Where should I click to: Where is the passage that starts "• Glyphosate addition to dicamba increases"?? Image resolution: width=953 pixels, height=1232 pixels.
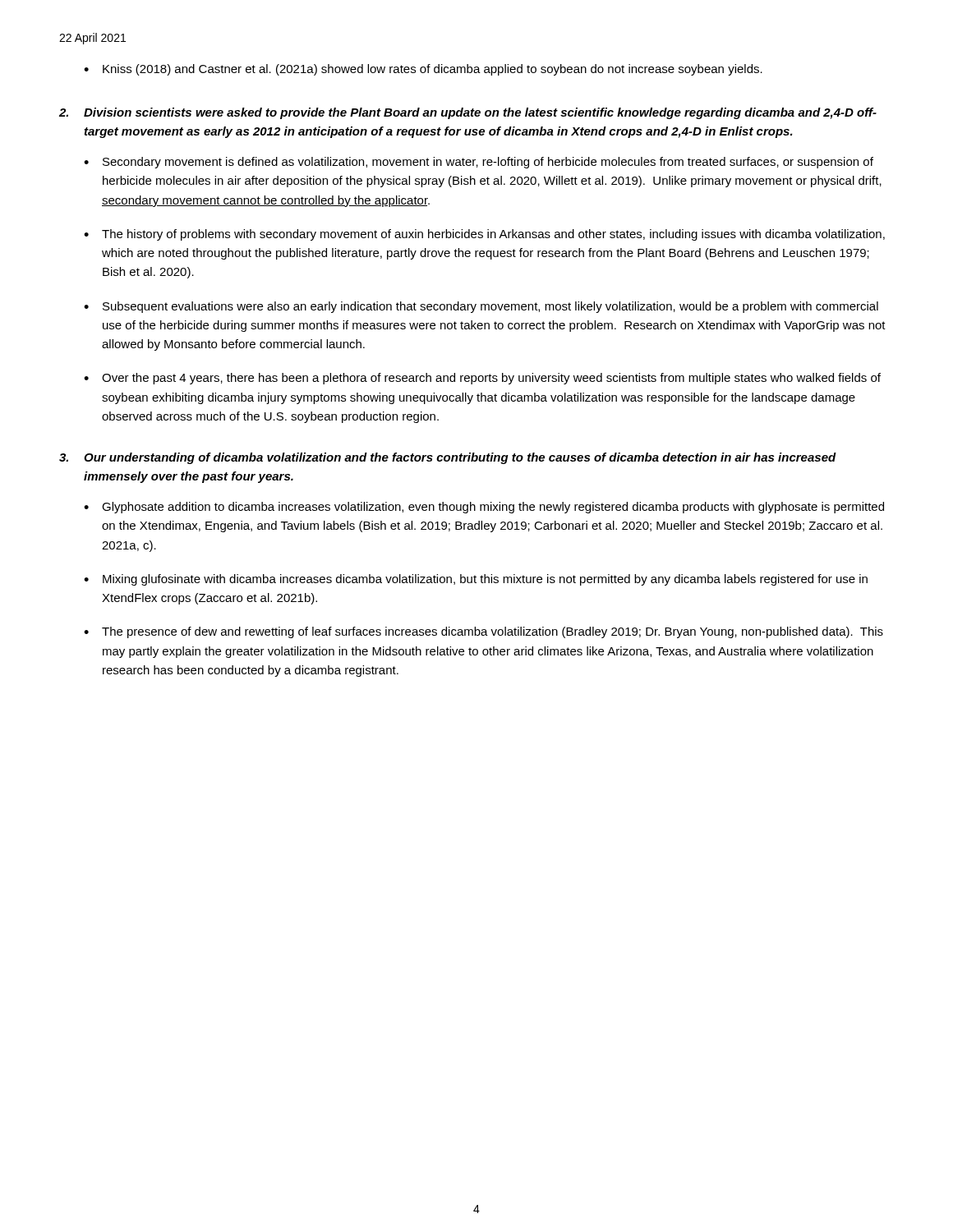(489, 526)
